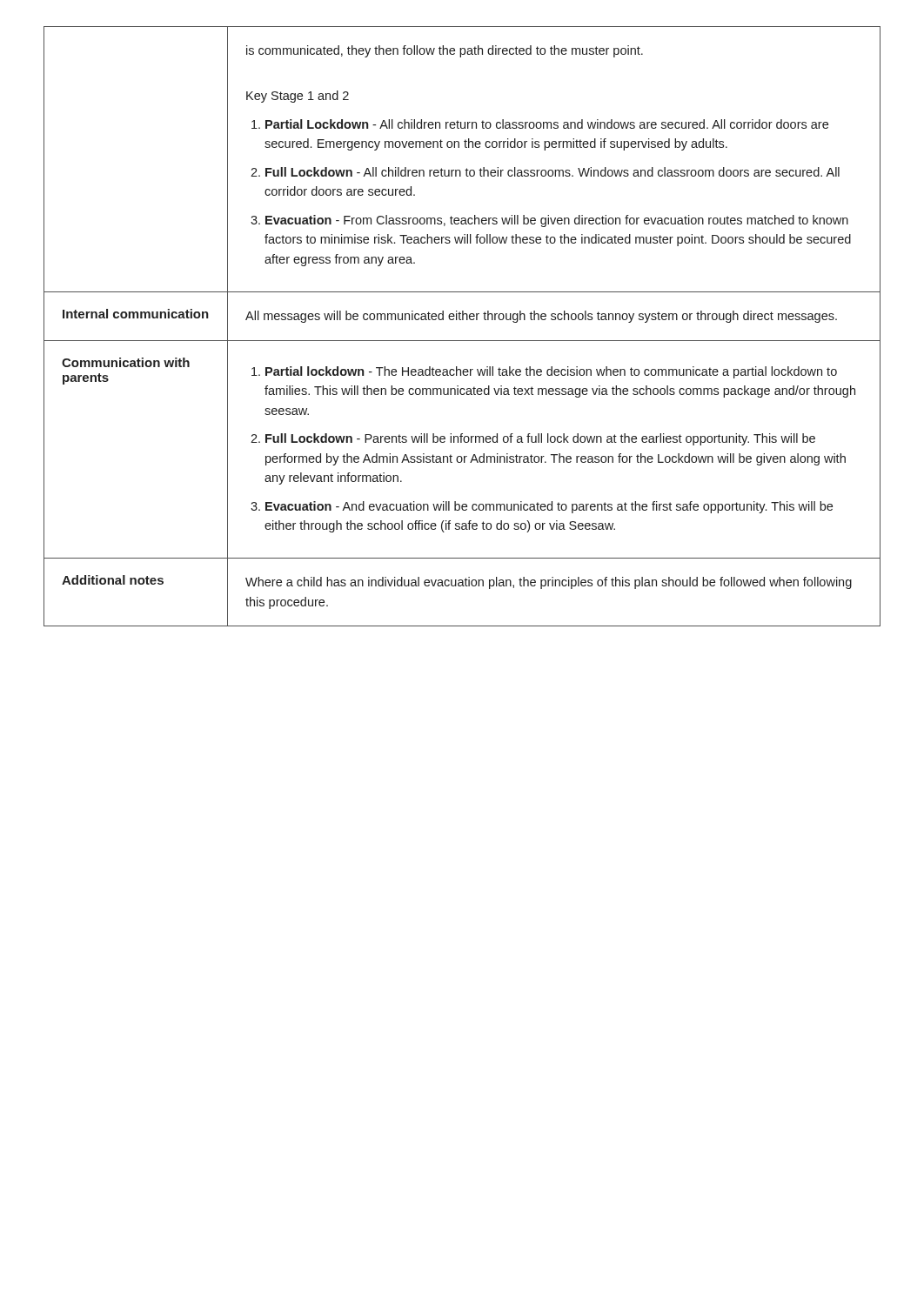Viewport: 924px width, 1305px height.
Task: Locate the list item with the text "Partial lockdown - The Headteacher will"
Action: pyautogui.click(x=560, y=391)
